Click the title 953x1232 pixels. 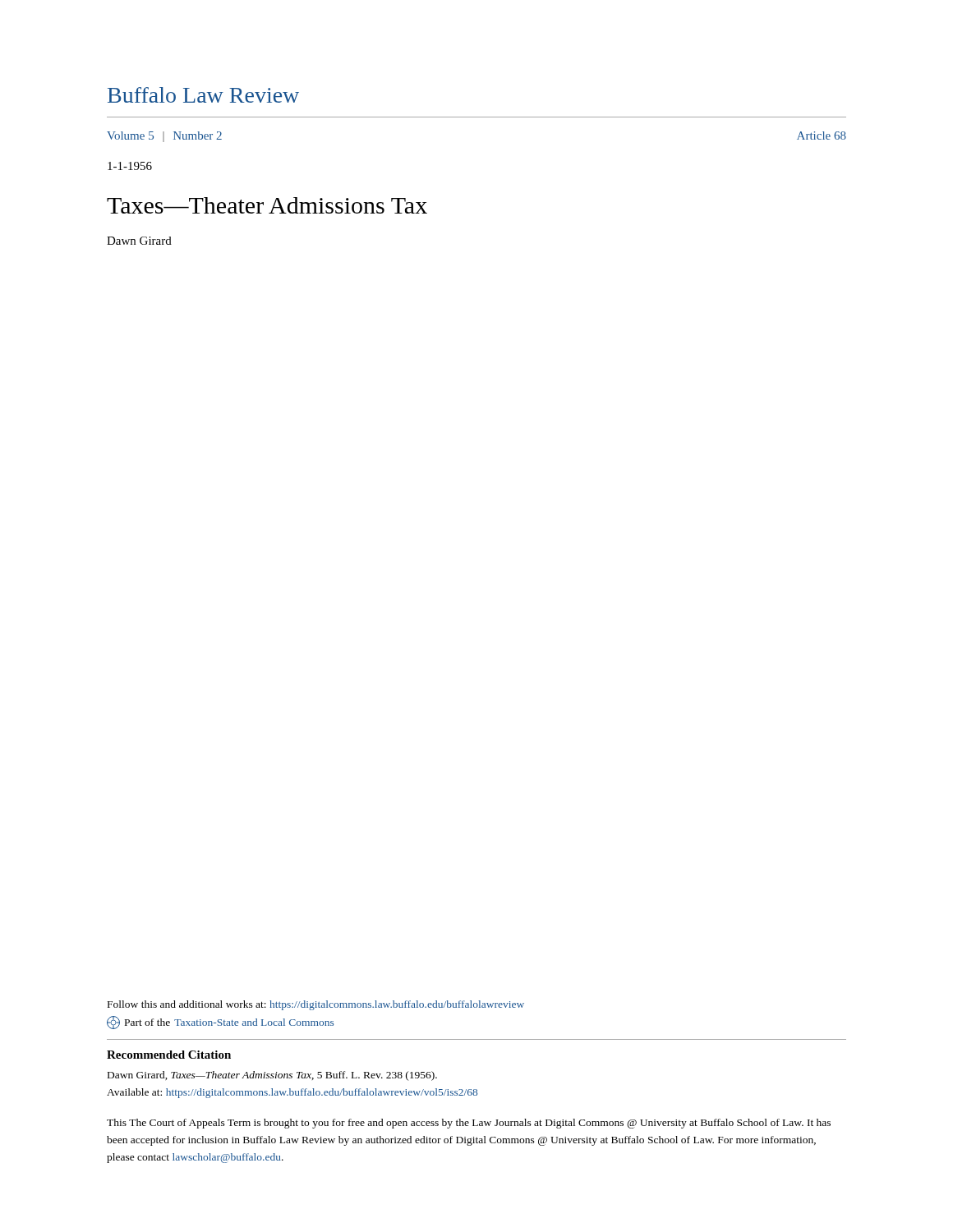pos(203,95)
